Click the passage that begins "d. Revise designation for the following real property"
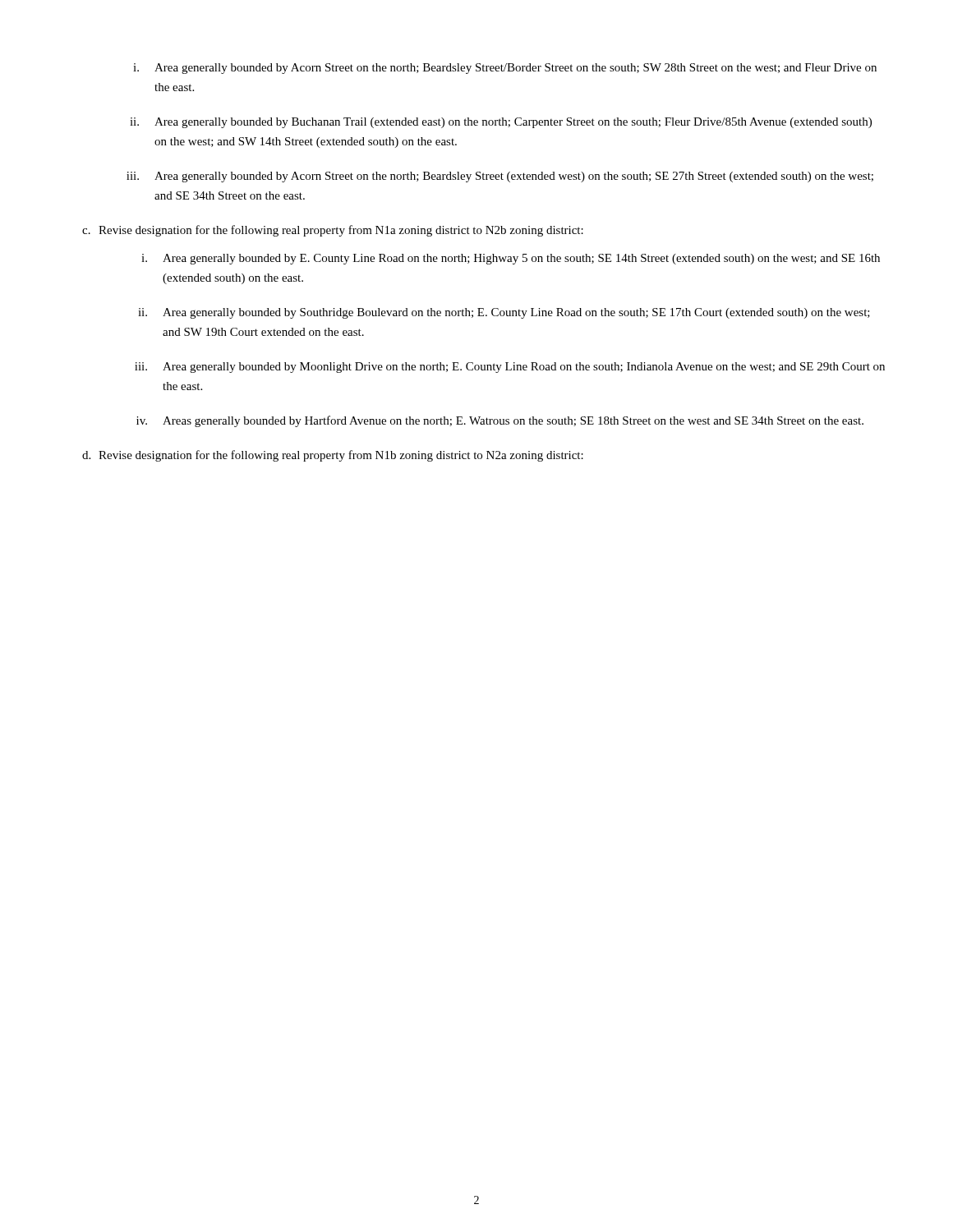Image resolution: width=953 pixels, height=1232 pixels. tap(485, 455)
